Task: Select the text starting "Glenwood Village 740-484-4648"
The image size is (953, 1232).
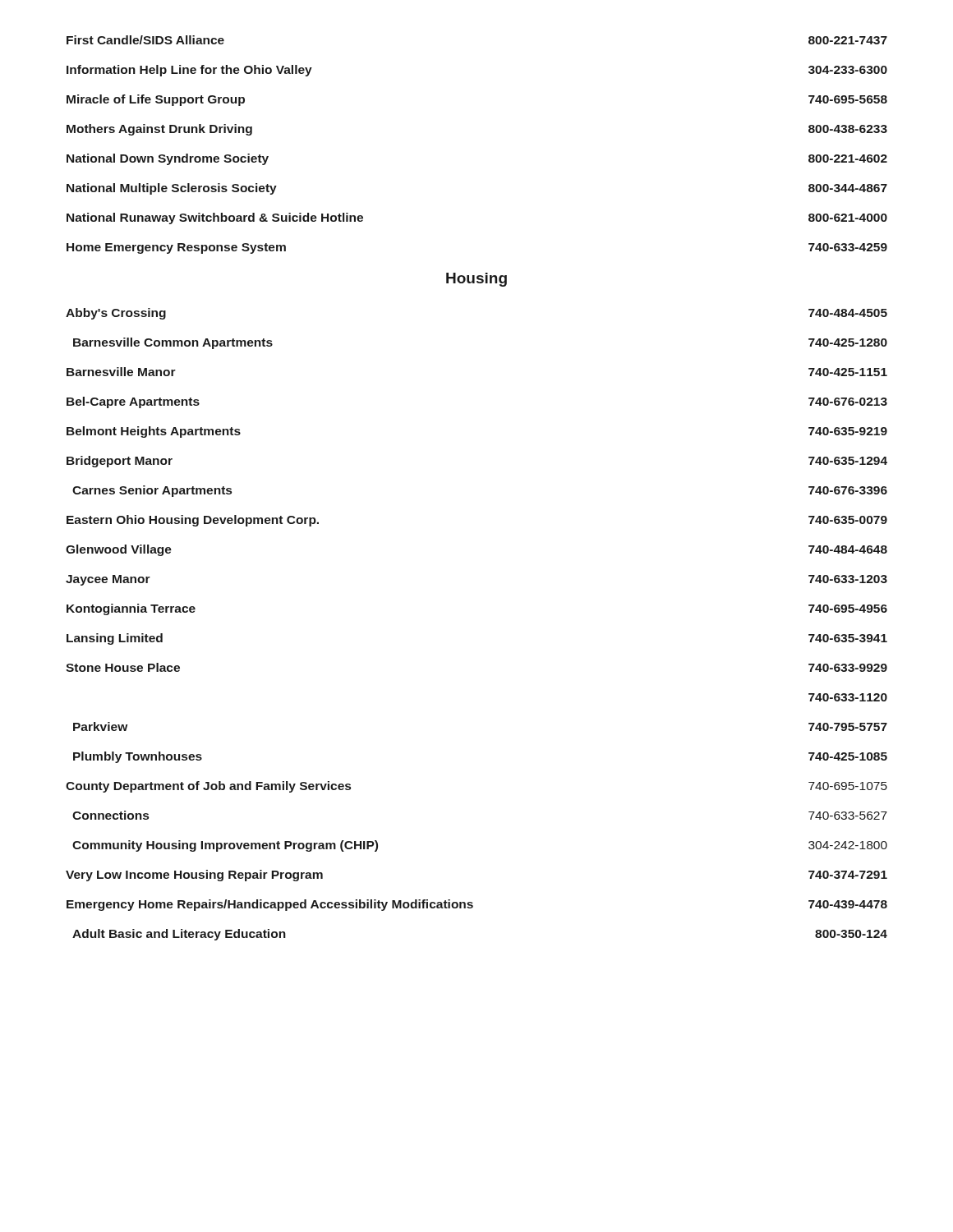Action: coord(122,550)
